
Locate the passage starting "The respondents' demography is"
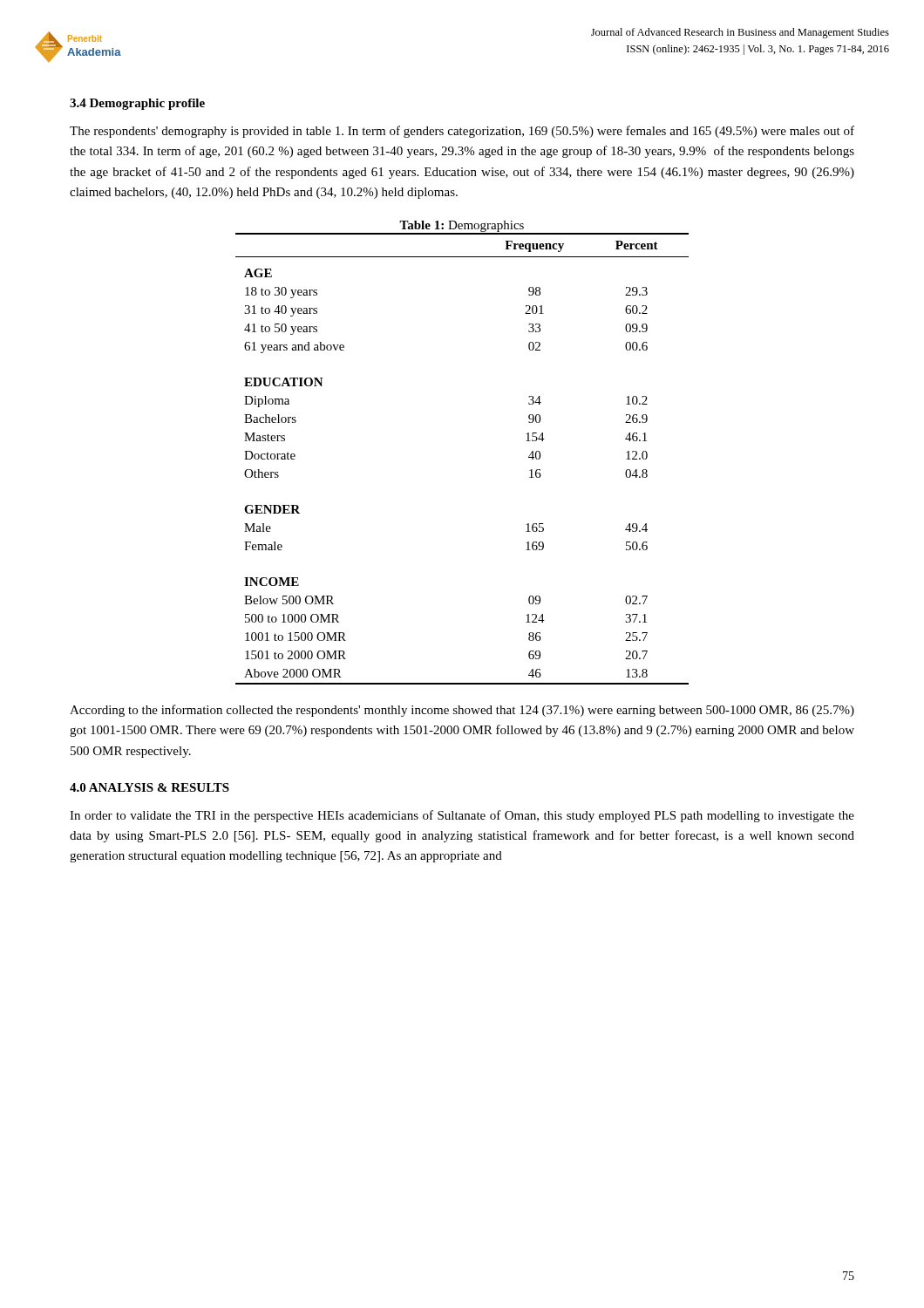462,161
